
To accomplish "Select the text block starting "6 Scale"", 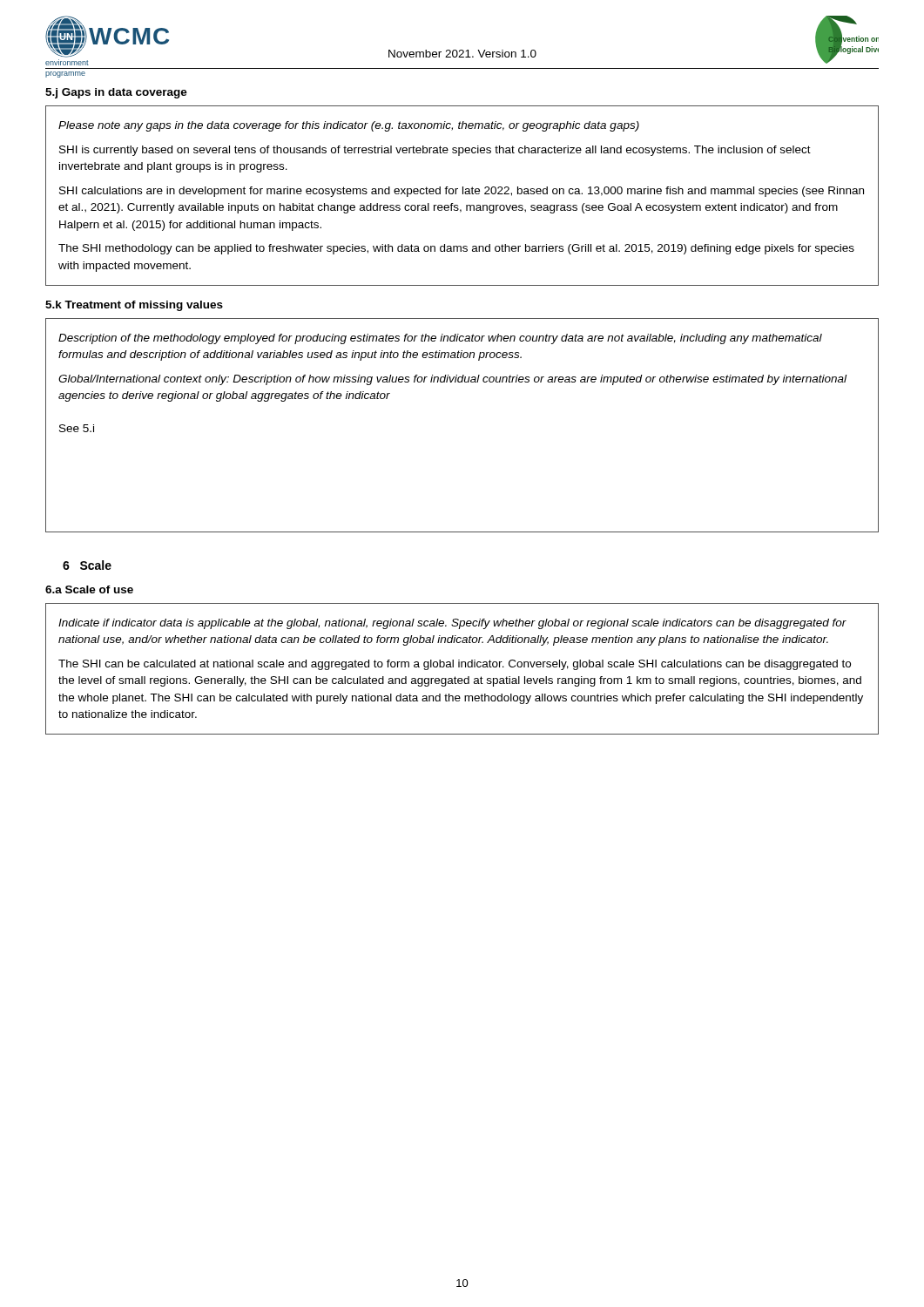I will (x=87, y=565).
